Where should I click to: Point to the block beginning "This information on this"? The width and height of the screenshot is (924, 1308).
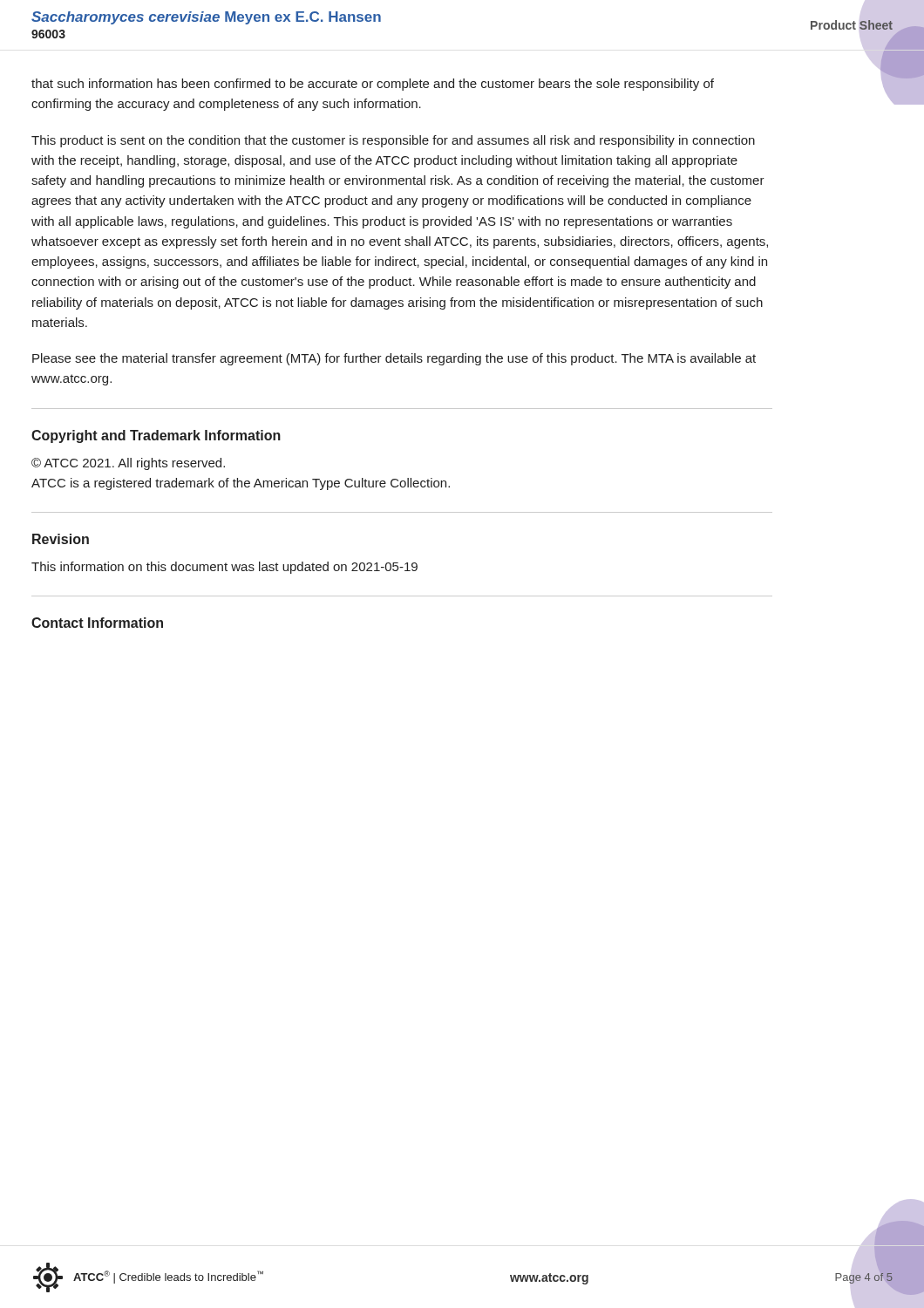point(225,566)
